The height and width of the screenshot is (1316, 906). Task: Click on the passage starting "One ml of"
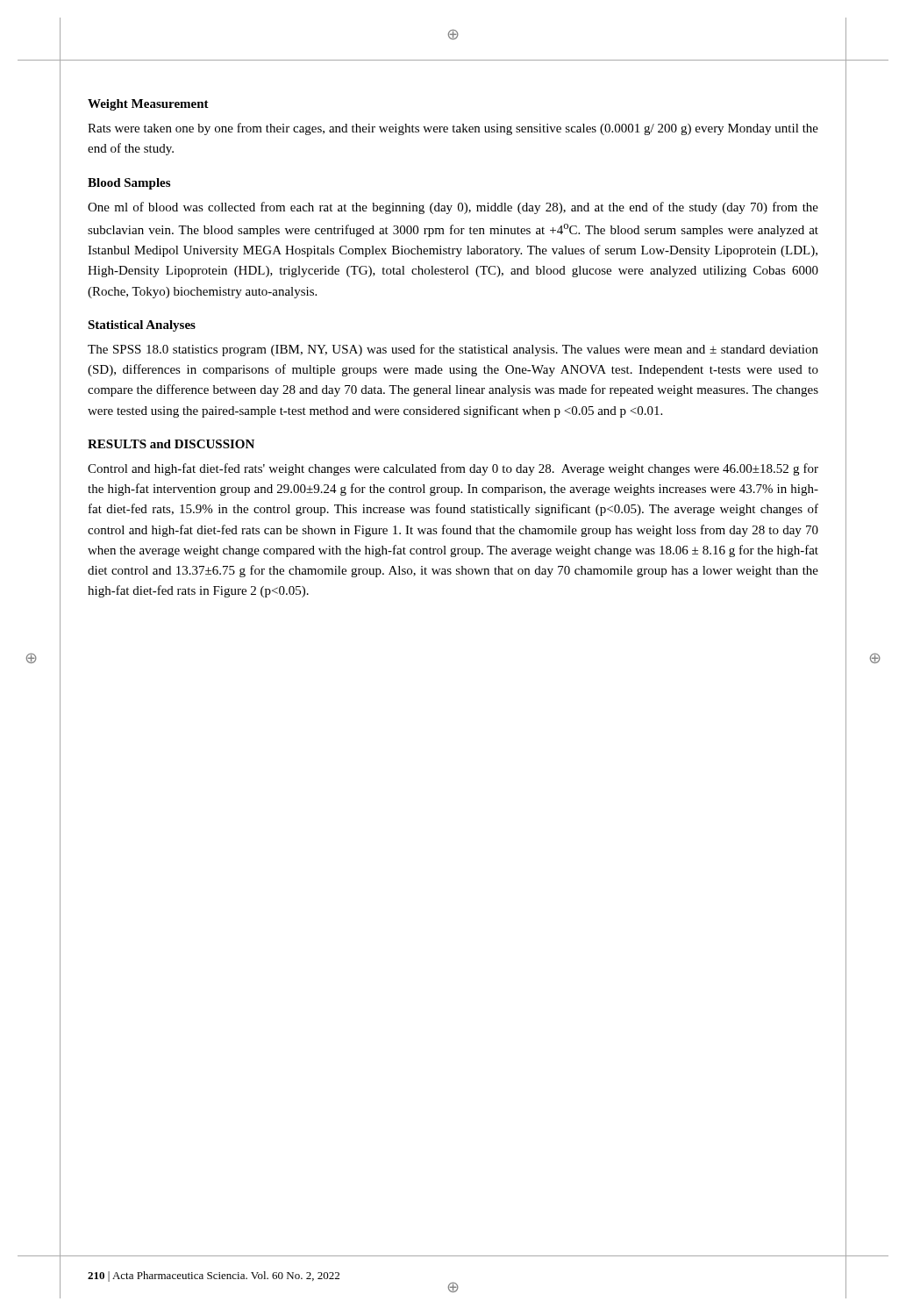(453, 249)
